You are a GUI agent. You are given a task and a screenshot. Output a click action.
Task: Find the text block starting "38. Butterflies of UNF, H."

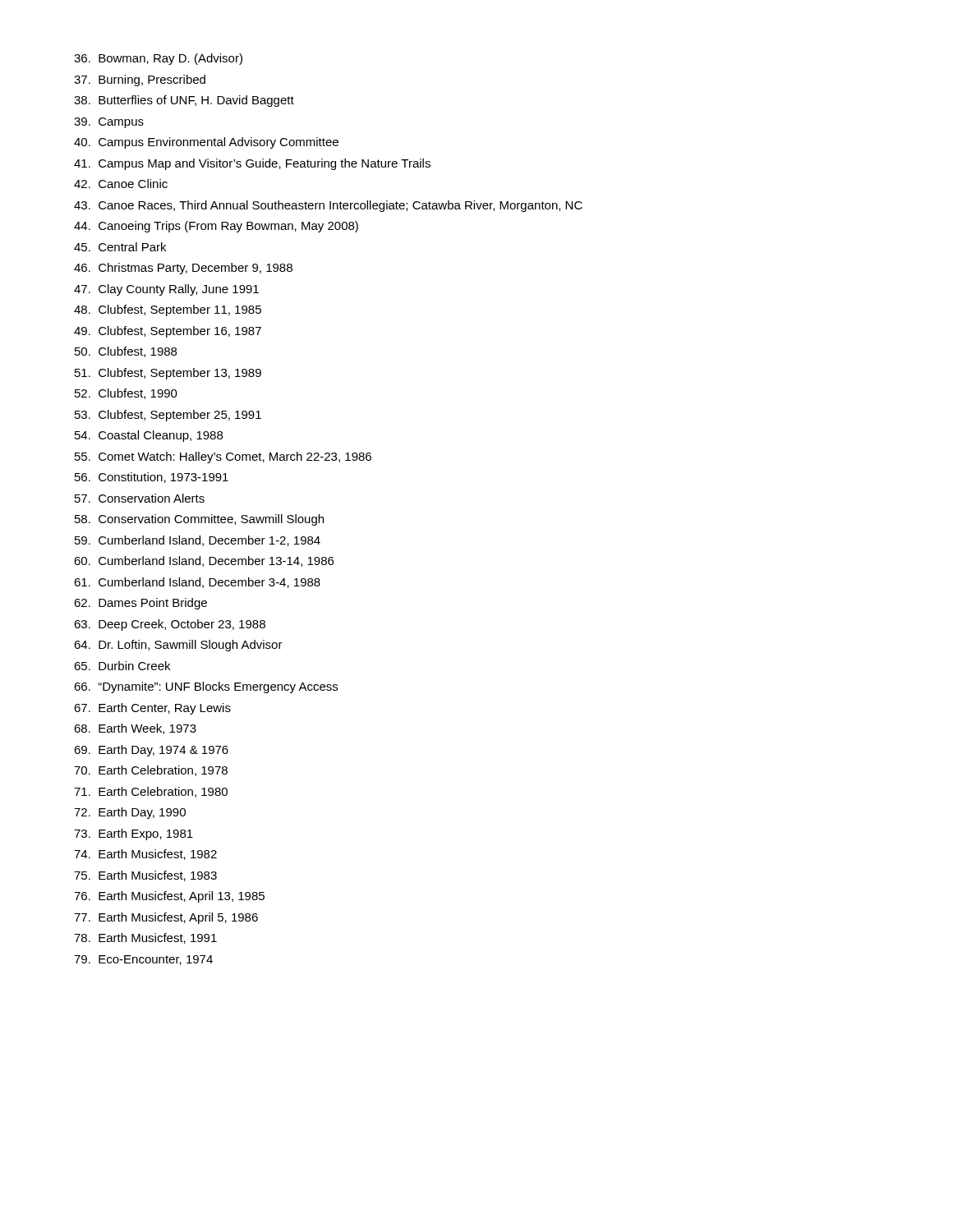(x=184, y=100)
